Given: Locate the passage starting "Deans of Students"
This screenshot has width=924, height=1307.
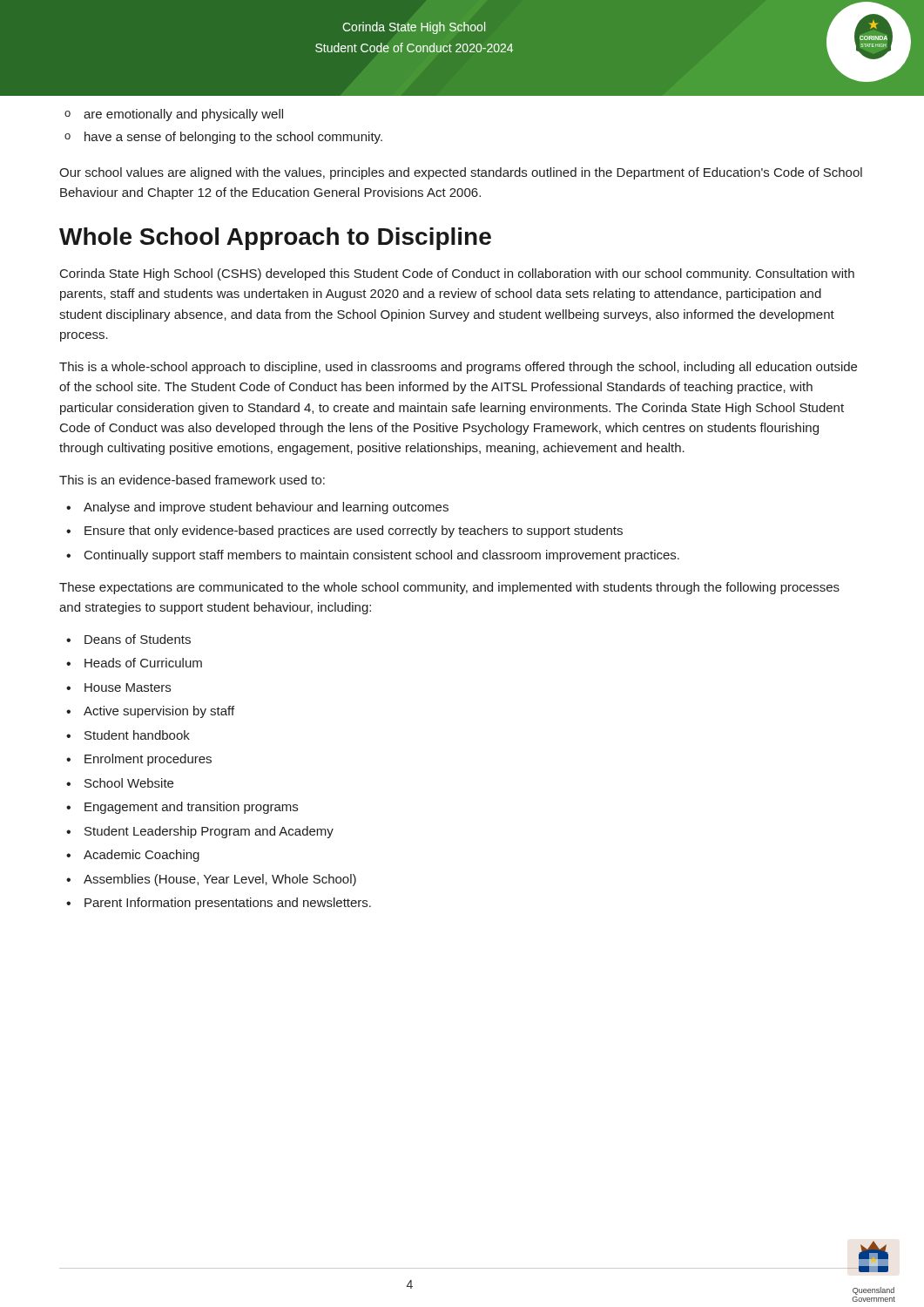Looking at the screenshot, I should click(137, 639).
